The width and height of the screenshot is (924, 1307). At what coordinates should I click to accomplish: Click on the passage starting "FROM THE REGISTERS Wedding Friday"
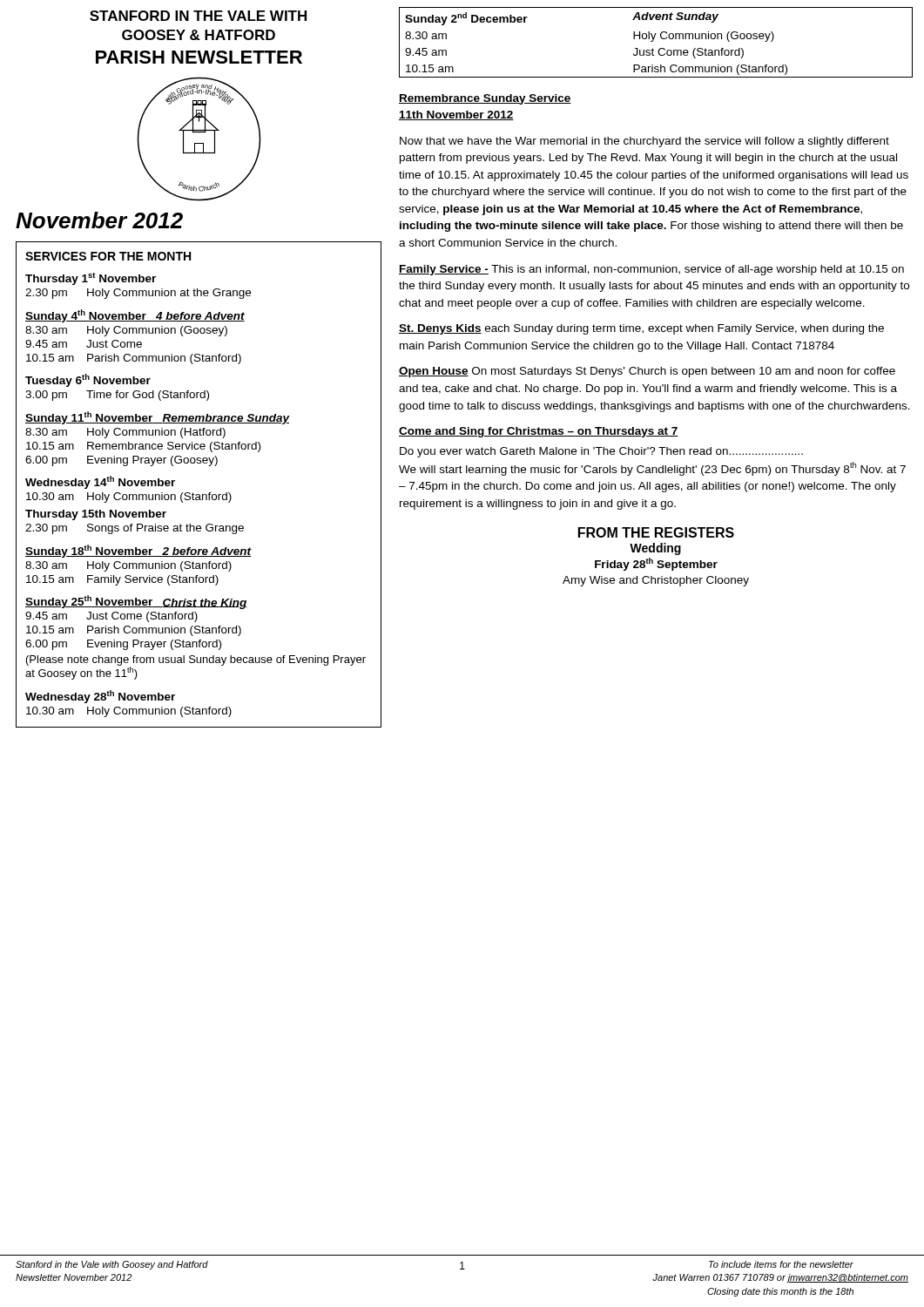[x=656, y=548]
